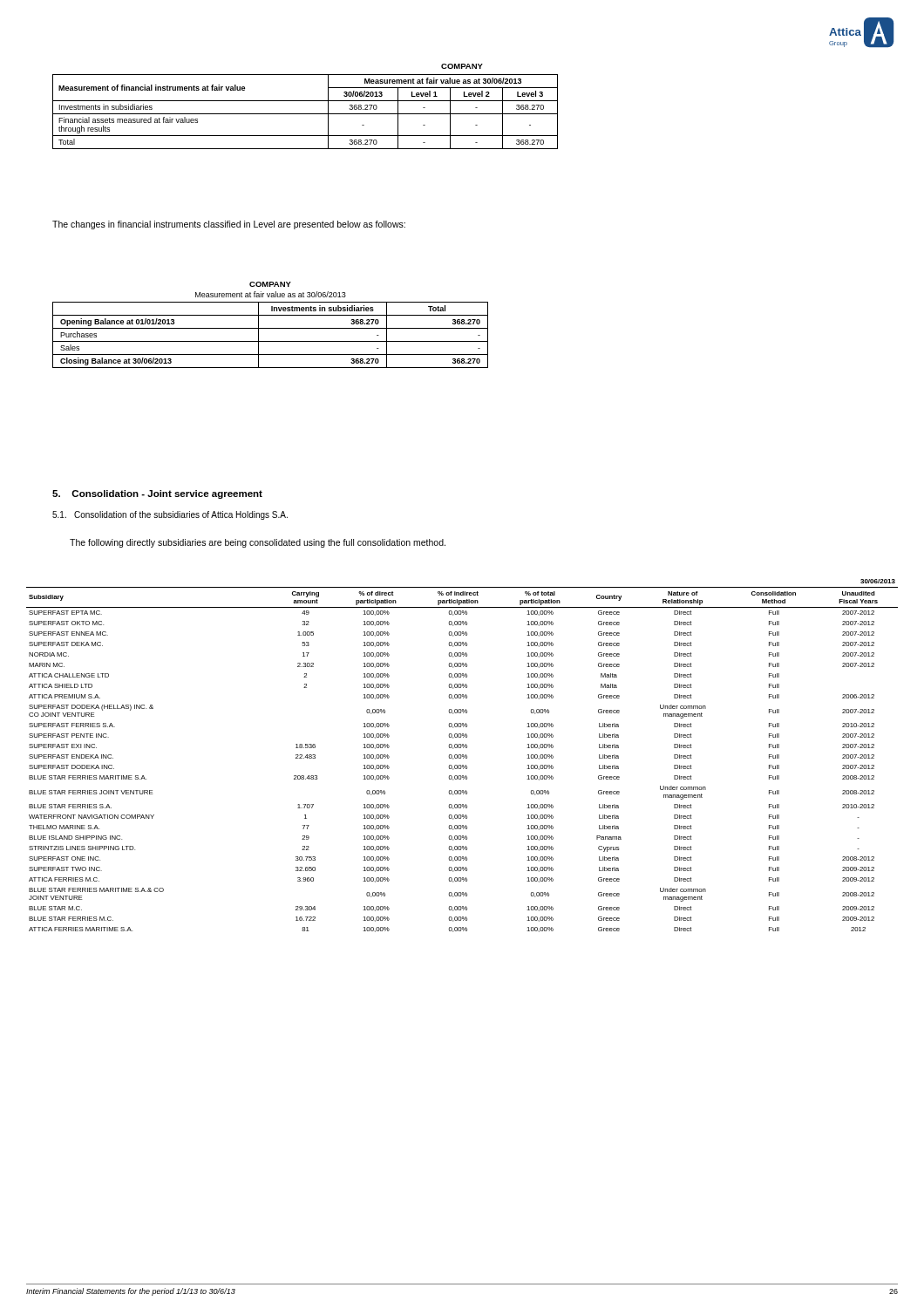This screenshot has height=1308, width=924.
Task: Locate the section header that says "5. Consolidation - Joint service"
Action: point(157,494)
